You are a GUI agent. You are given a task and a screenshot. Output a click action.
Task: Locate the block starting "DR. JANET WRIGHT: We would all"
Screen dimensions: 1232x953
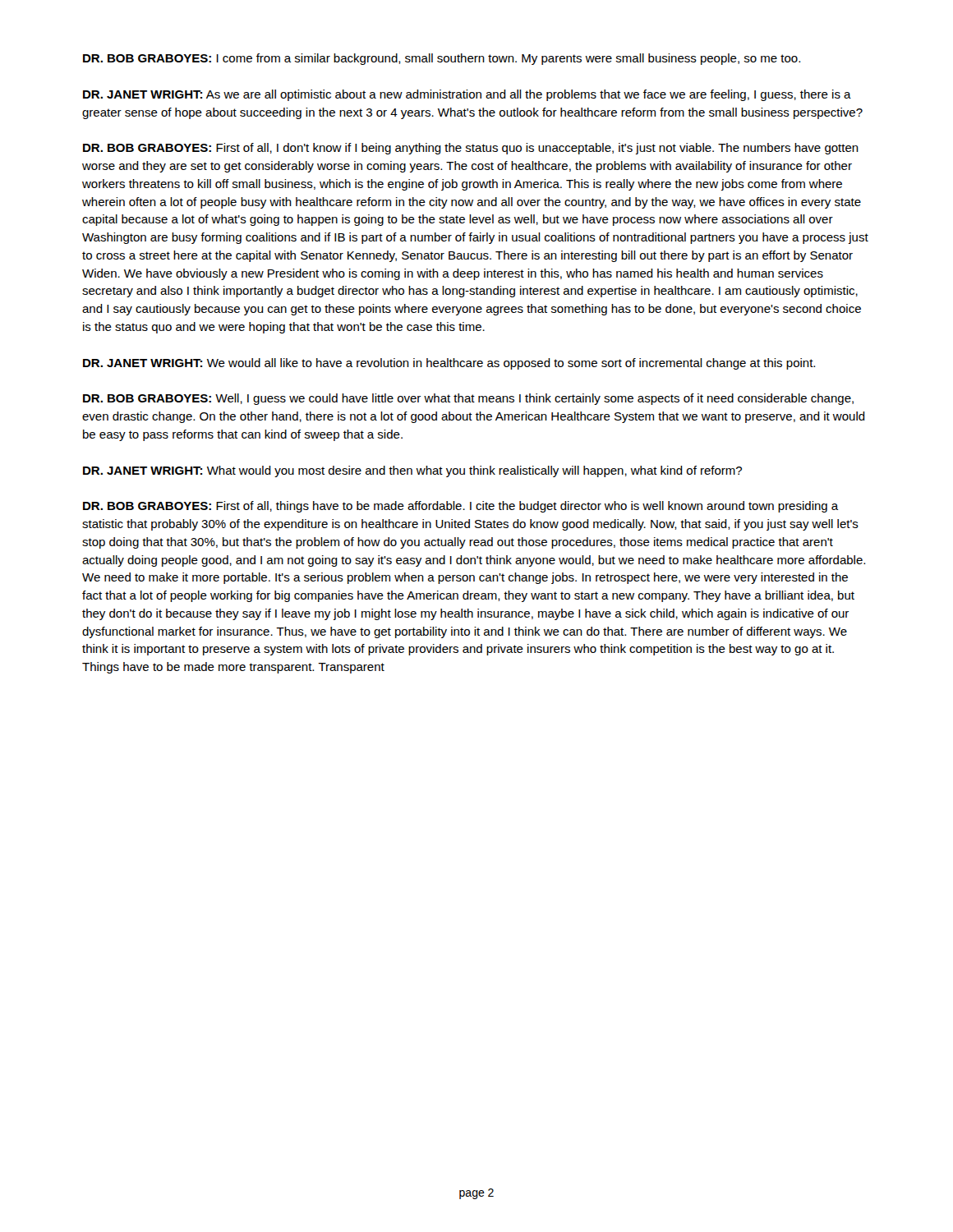click(x=449, y=362)
